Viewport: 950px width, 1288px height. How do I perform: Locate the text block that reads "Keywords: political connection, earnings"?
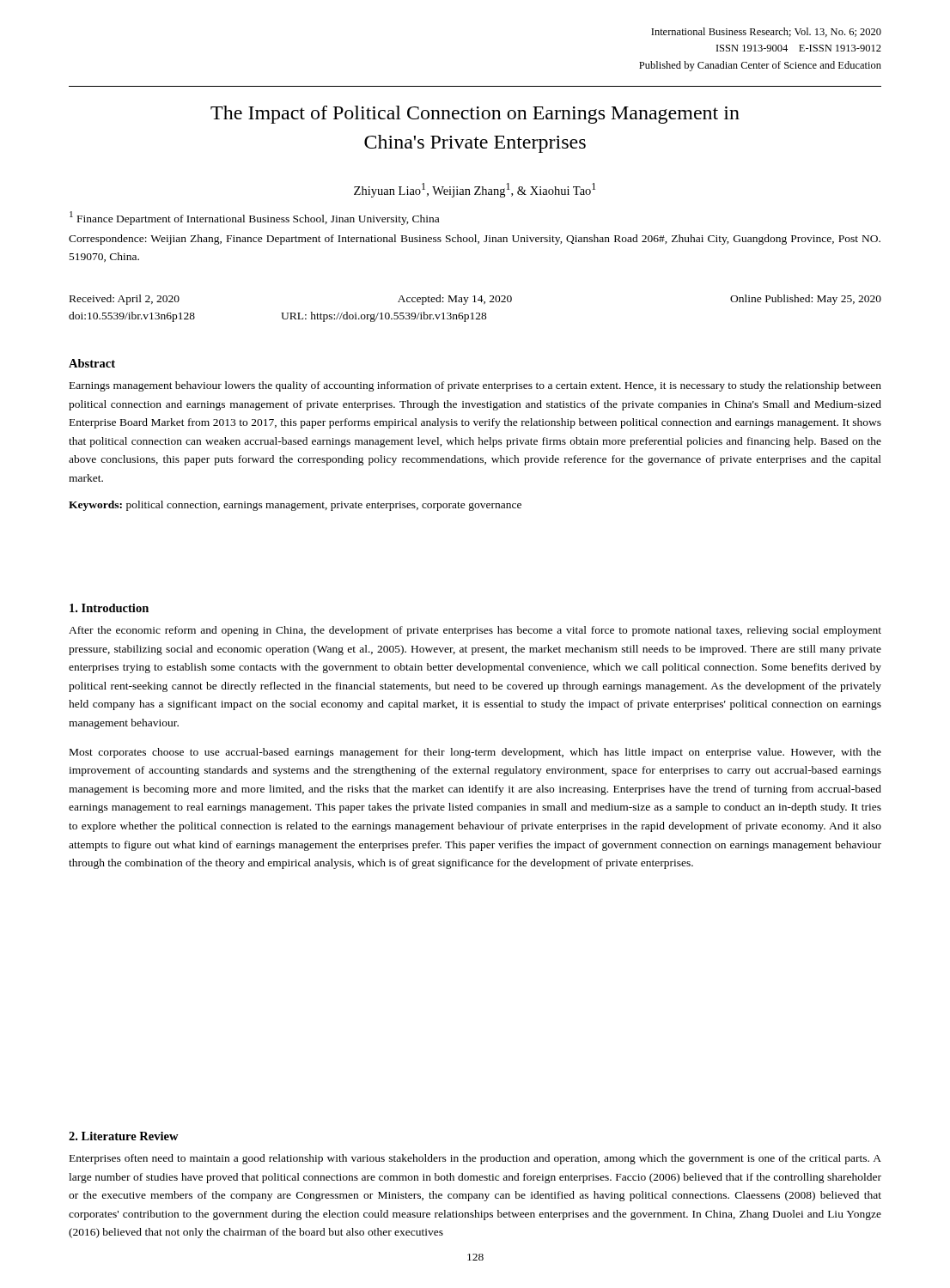point(295,504)
